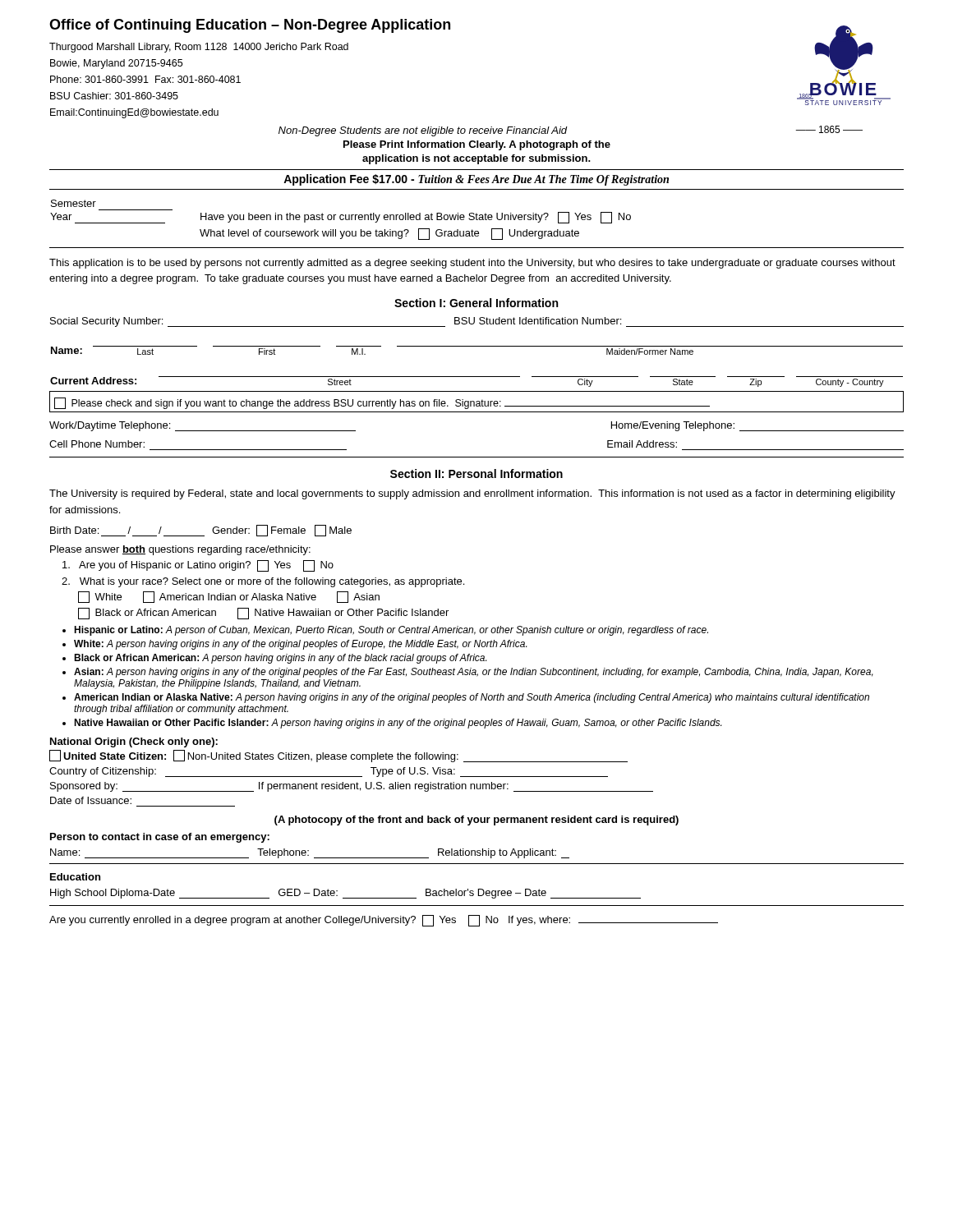Screen dimensions: 1232x953
Task: Find the passage starting "Please answer both questions regarding"
Action: coord(180,550)
